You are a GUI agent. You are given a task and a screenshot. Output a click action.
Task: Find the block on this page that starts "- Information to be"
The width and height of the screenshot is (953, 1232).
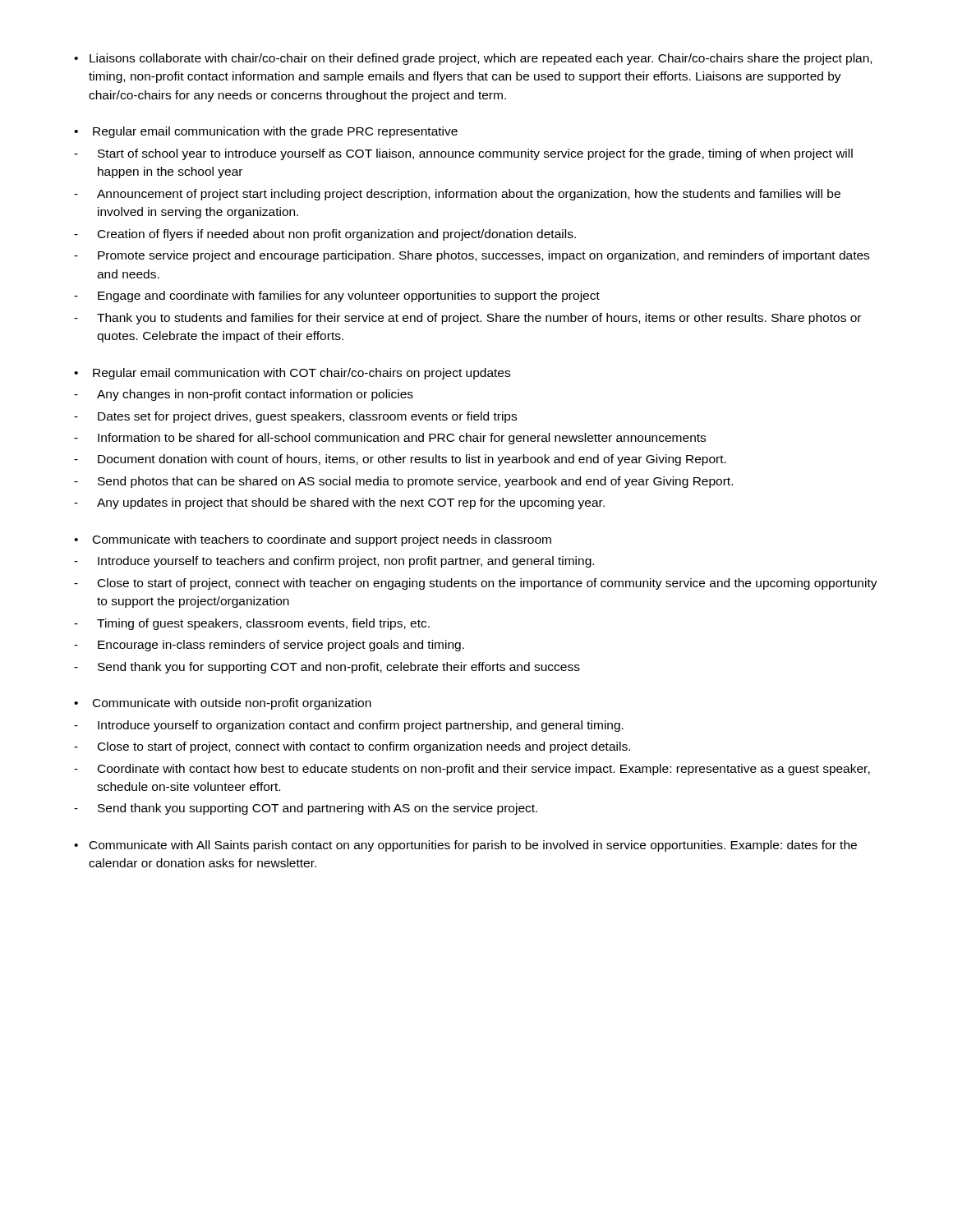(390, 438)
